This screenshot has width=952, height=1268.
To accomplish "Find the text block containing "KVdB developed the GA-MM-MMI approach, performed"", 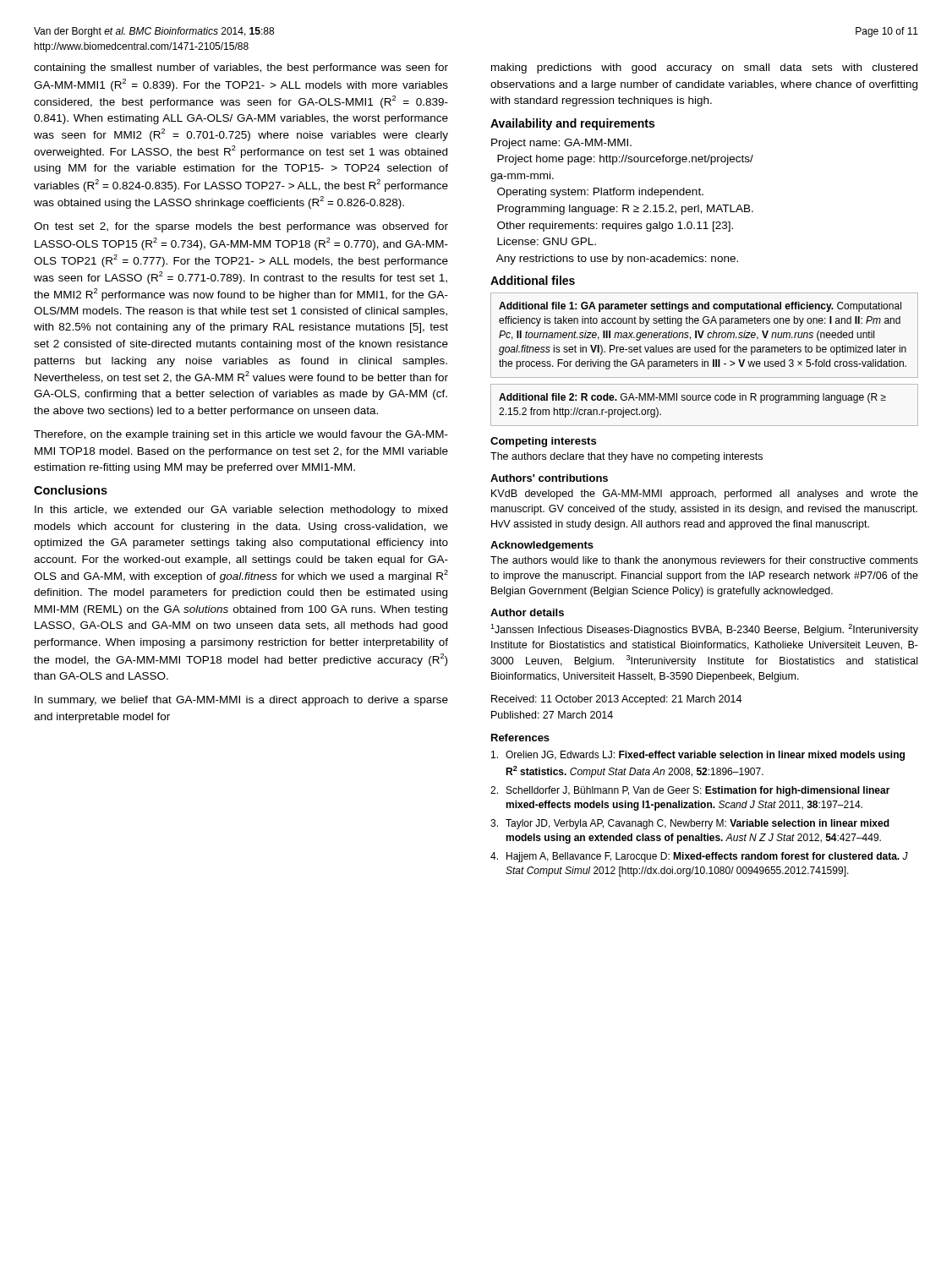I will [704, 509].
